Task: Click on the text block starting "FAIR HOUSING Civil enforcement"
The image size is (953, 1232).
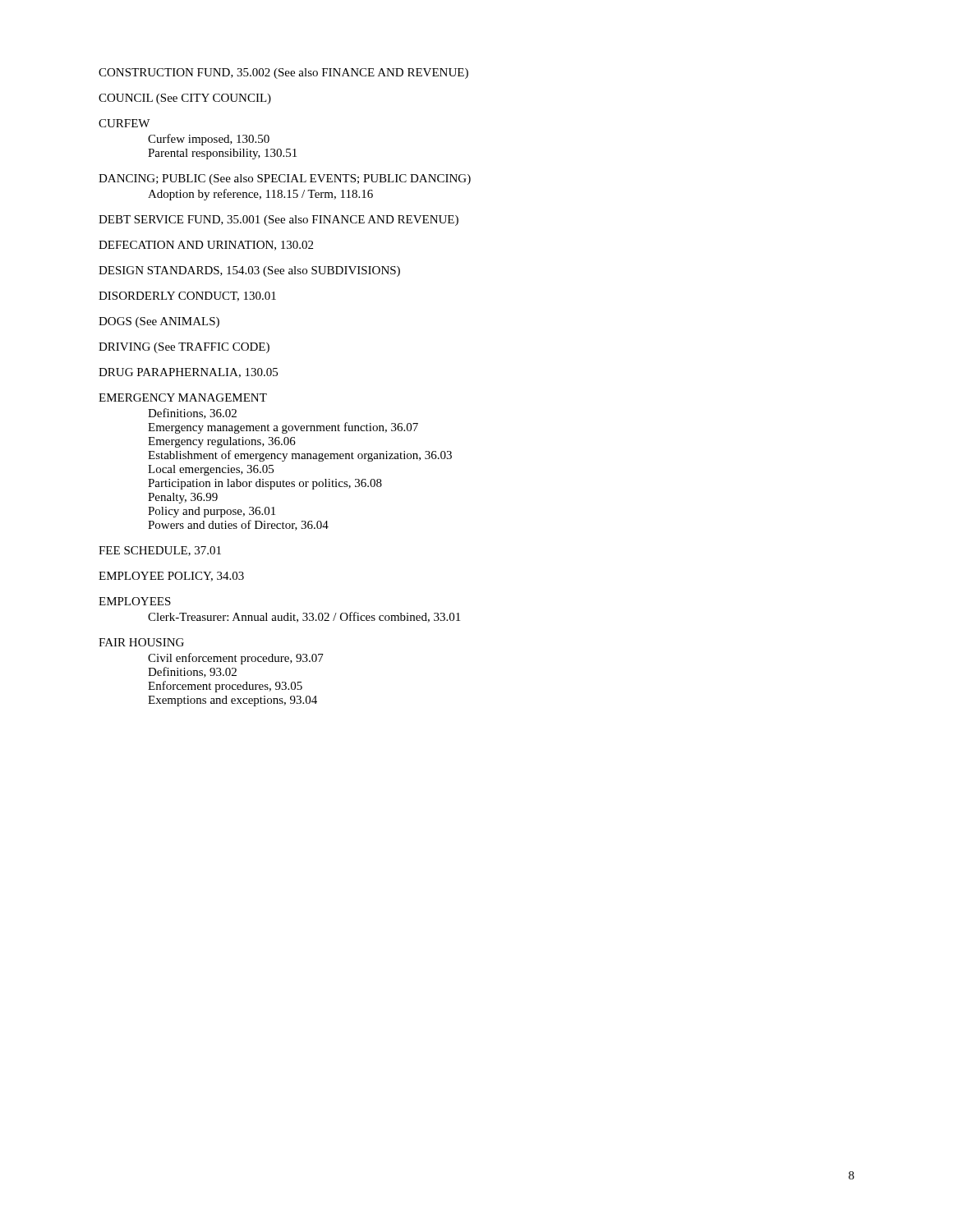Action: pos(141,642)
